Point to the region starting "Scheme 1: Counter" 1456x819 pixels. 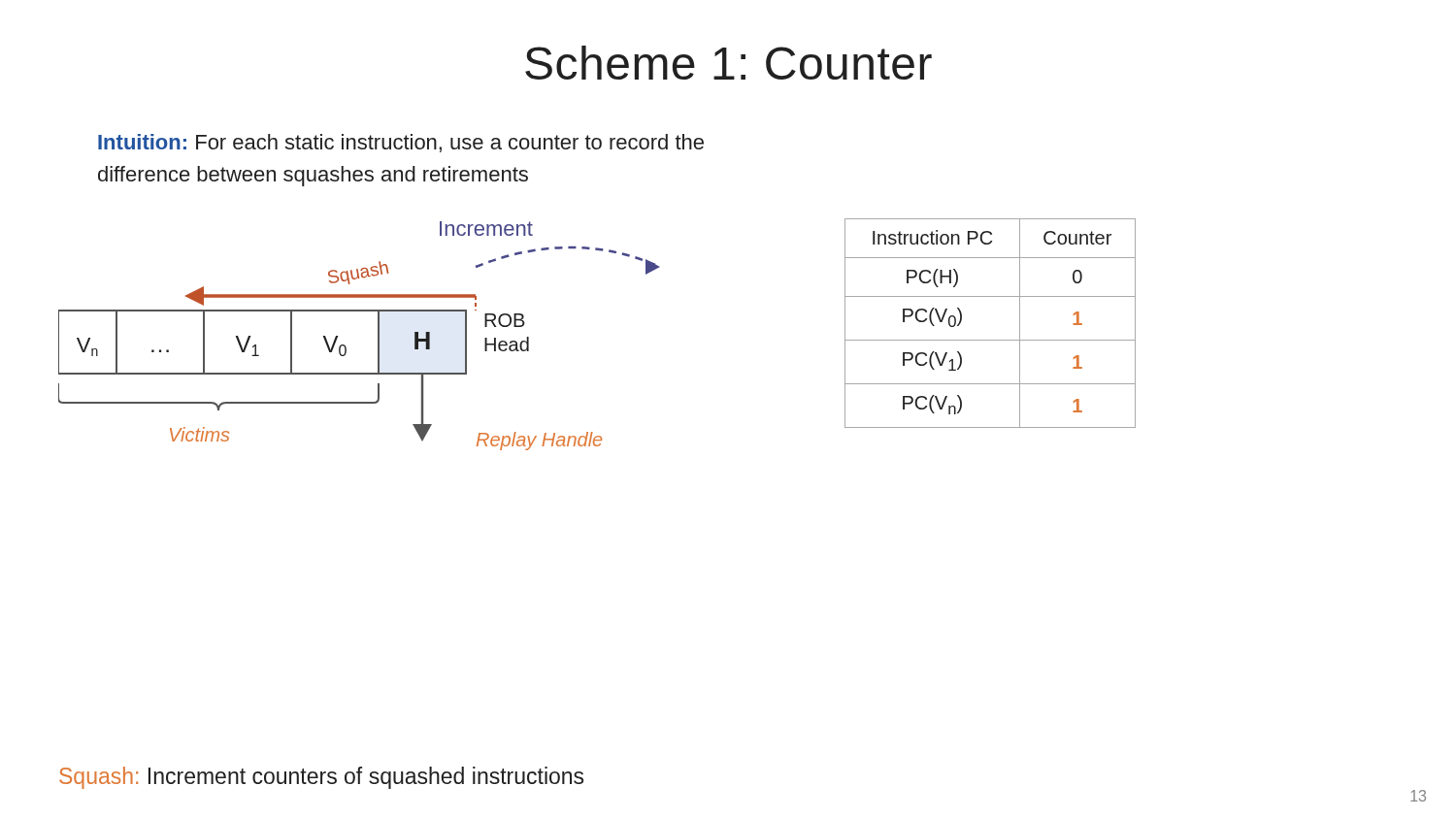click(728, 64)
